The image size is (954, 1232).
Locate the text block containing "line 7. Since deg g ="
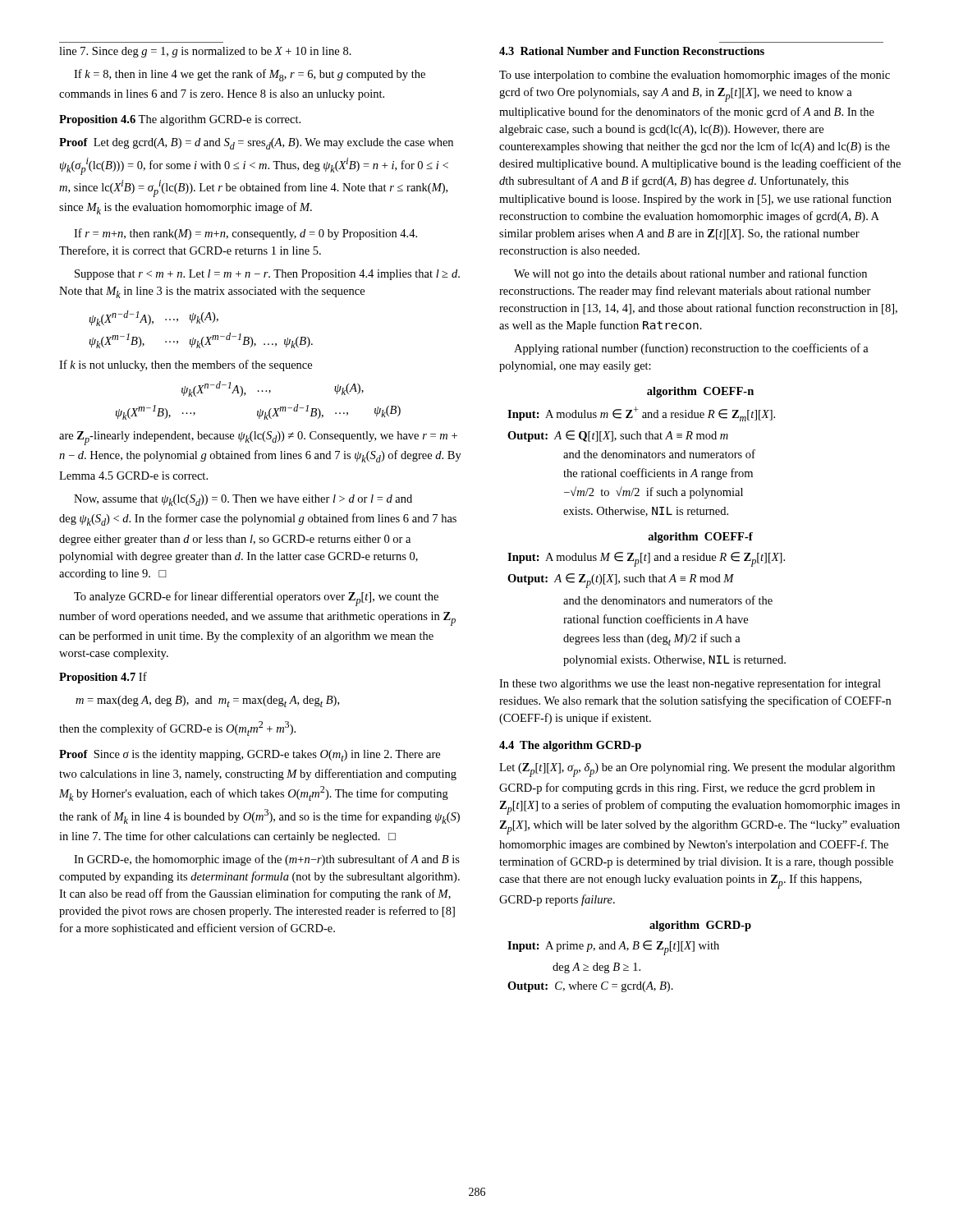[260, 73]
